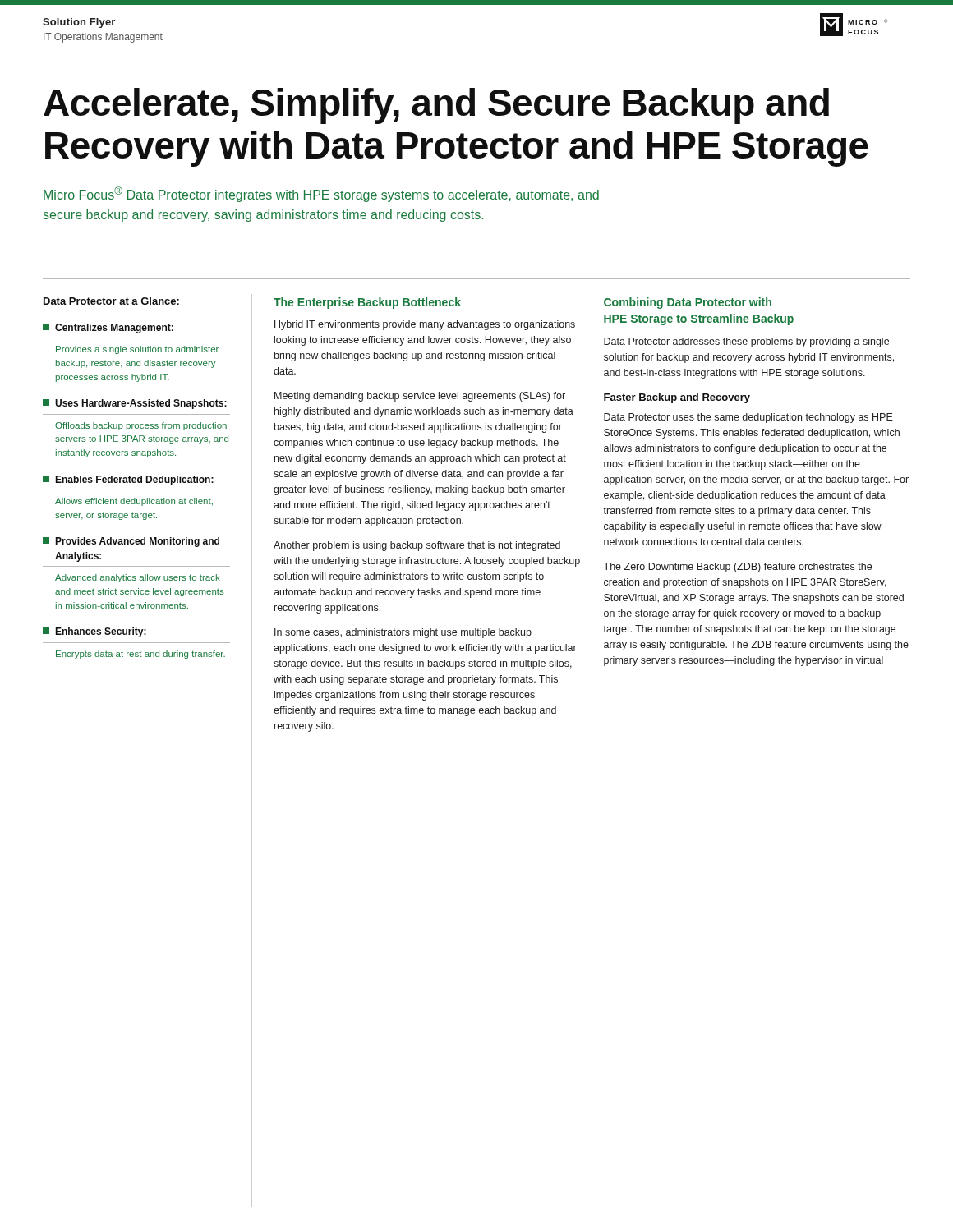Point to the passage starting "Accelerate, Simplify, and"
This screenshot has height=1232, width=953.
[456, 124]
